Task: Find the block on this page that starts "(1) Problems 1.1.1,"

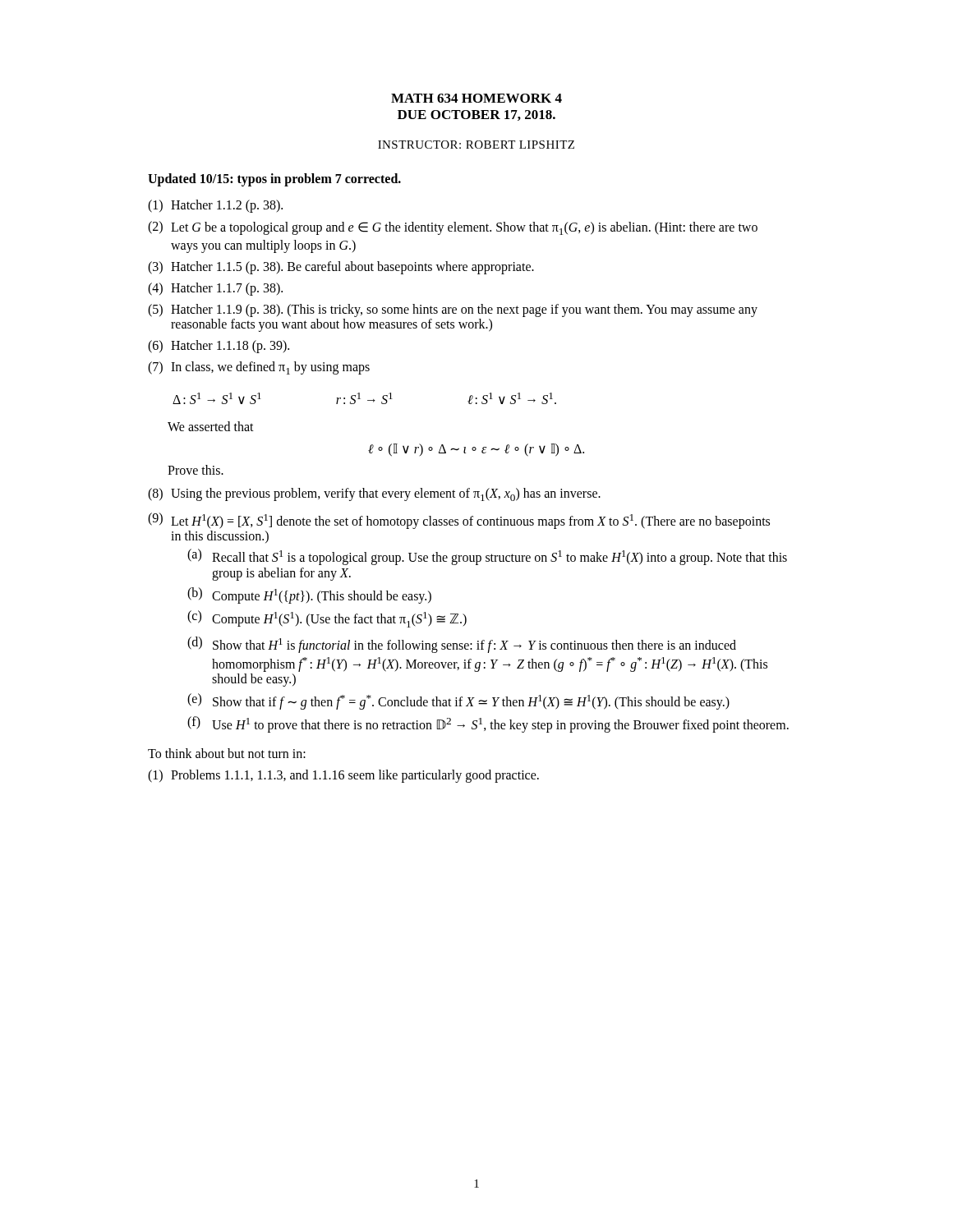Action: coord(463,775)
